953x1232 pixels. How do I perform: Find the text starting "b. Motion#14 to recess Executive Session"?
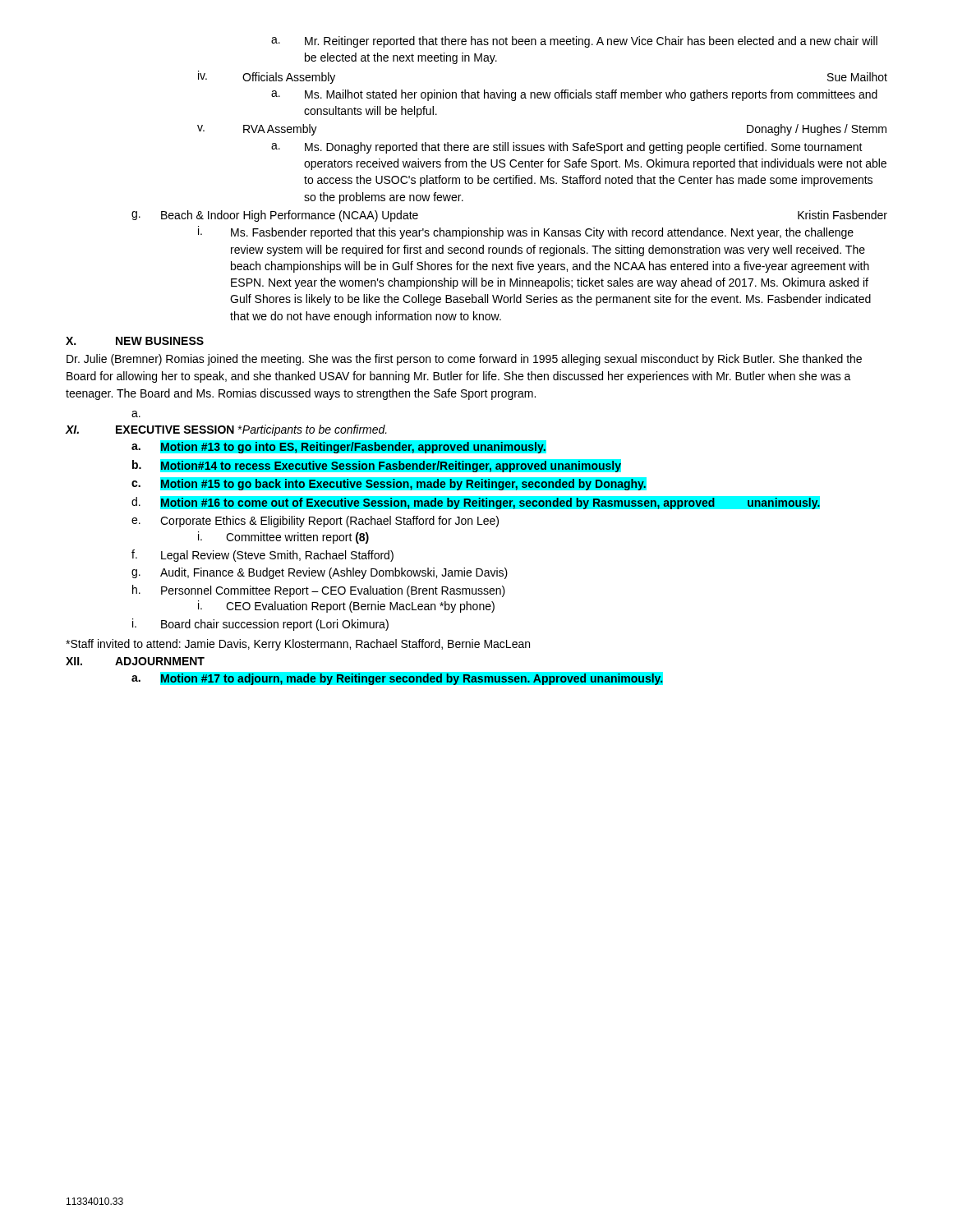pyautogui.click(x=509, y=466)
